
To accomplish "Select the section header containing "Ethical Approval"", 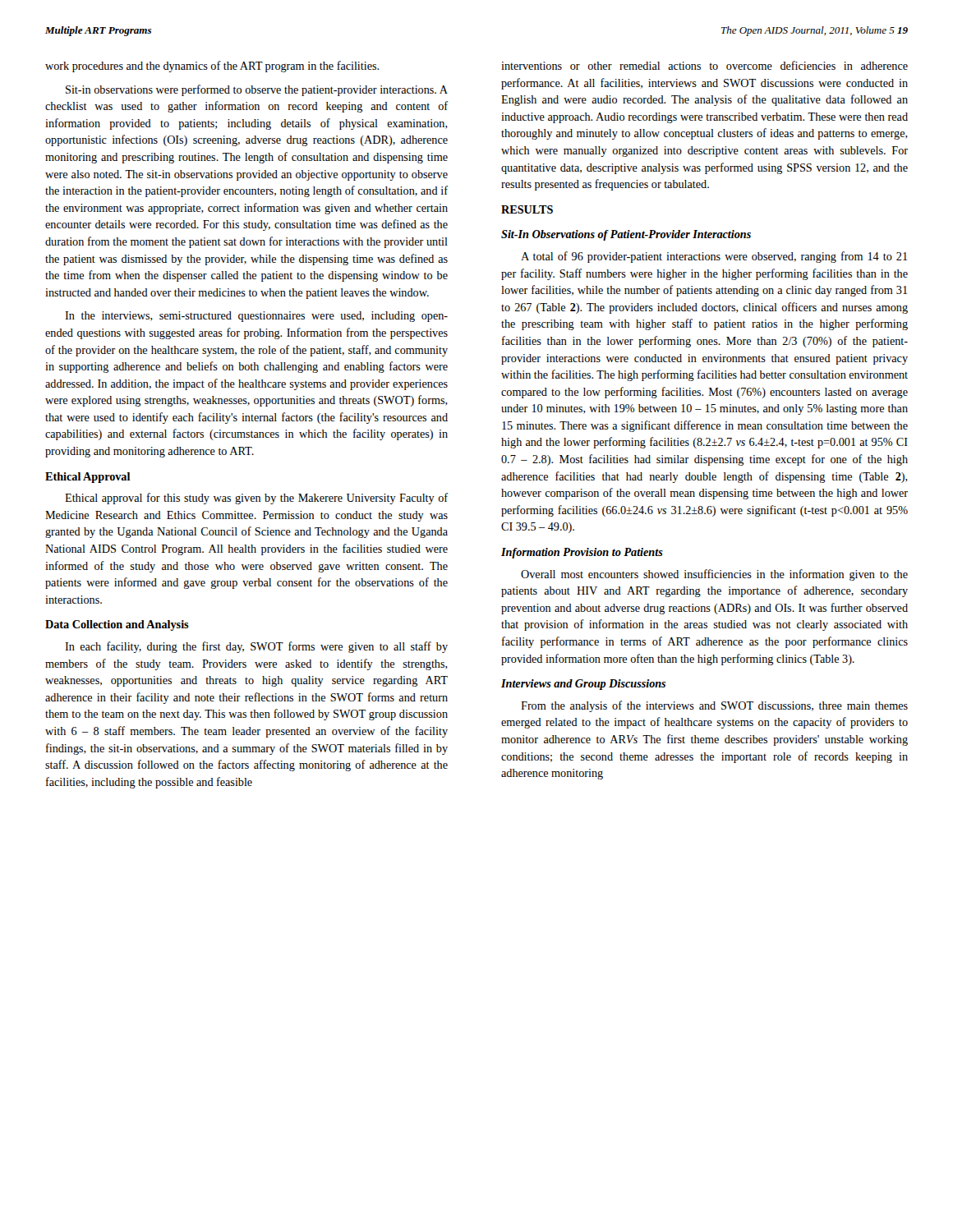I will [87, 478].
